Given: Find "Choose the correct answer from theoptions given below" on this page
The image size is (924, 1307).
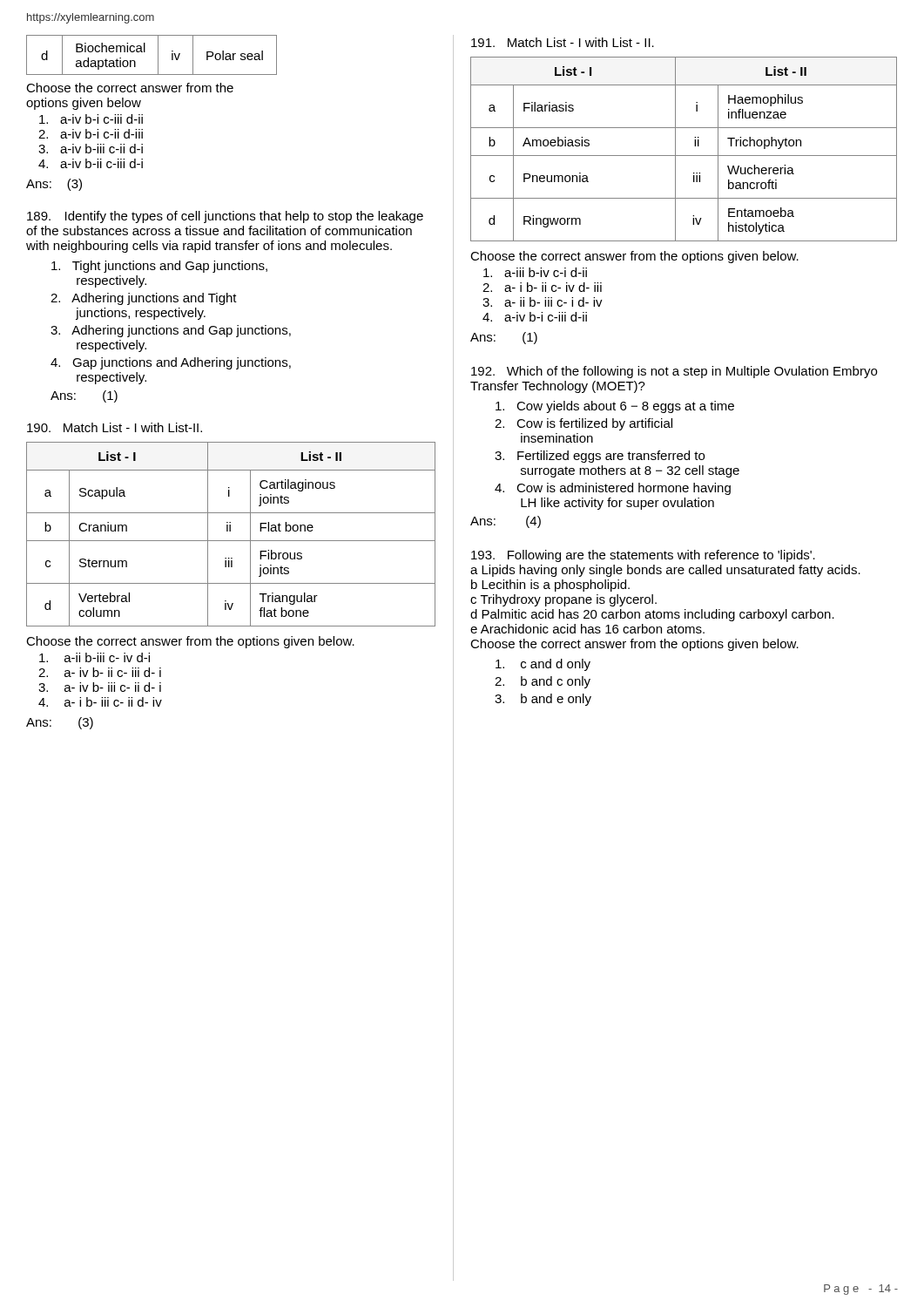Looking at the screenshot, I should coord(130,95).
